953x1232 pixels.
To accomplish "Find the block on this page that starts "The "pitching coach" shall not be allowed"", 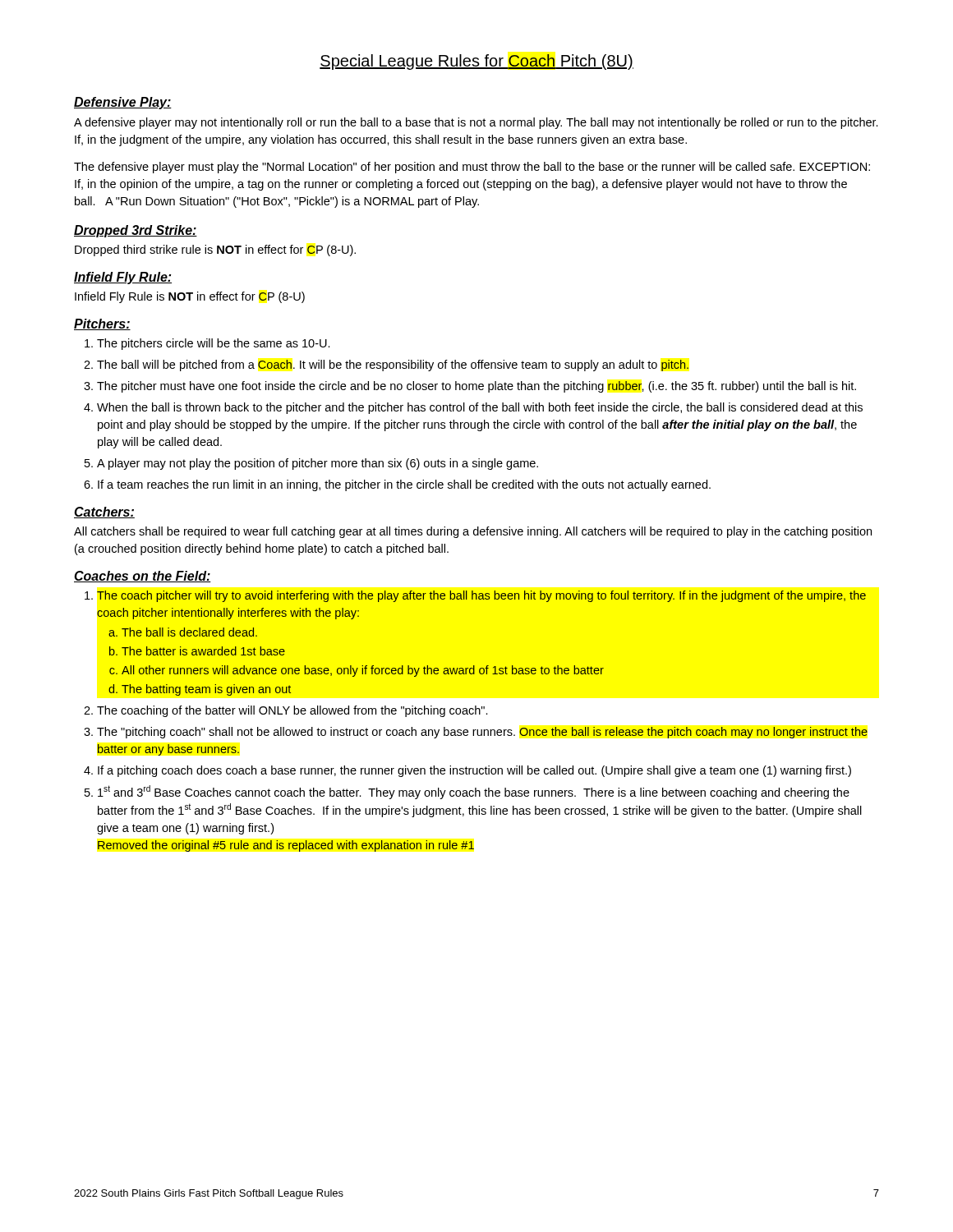I will point(482,741).
